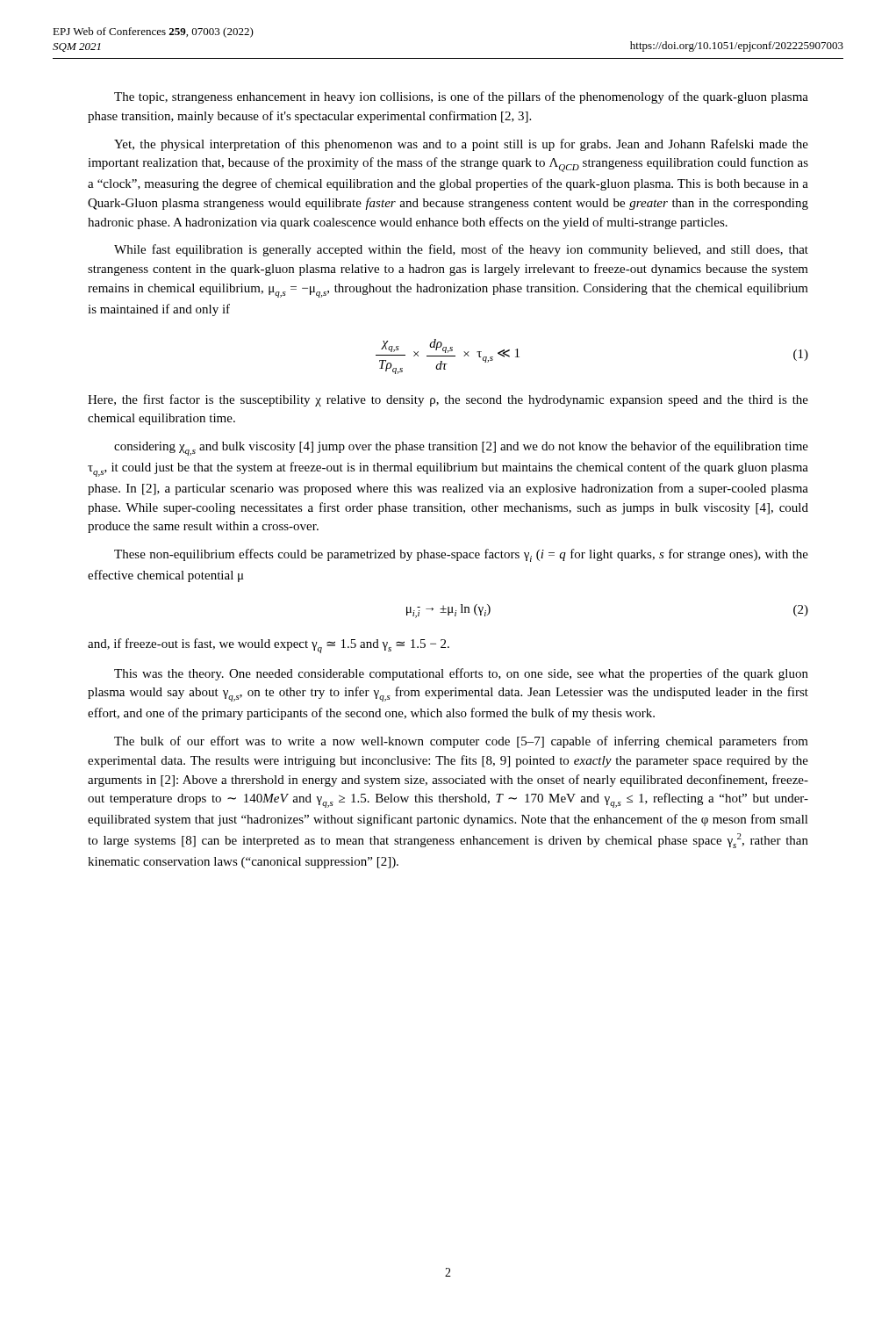
Task: Click on the text block that reads "While fast equilibration"
Action: [448, 280]
